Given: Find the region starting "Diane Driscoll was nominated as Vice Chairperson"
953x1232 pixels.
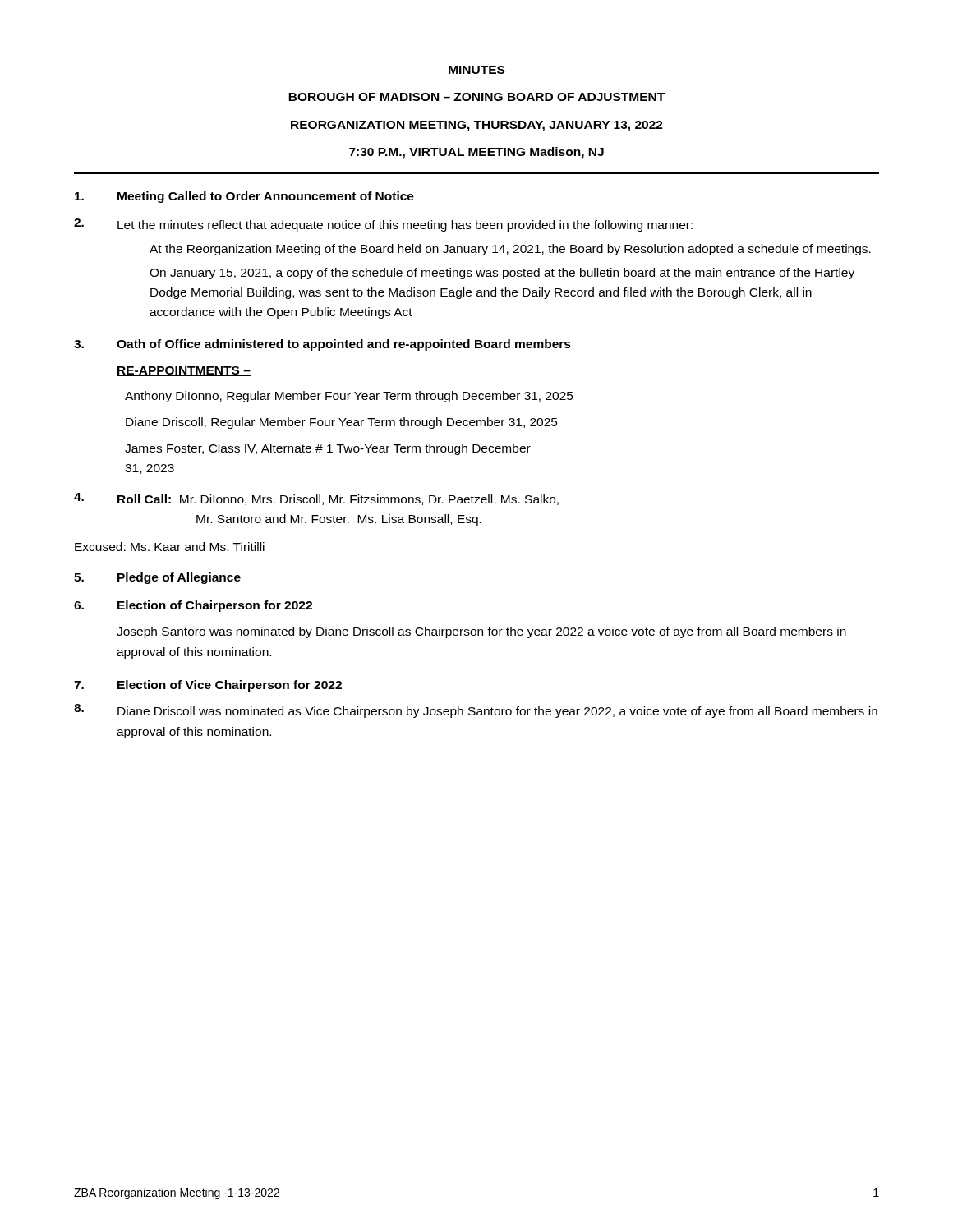Looking at the screenshot, I should point(476,721).
